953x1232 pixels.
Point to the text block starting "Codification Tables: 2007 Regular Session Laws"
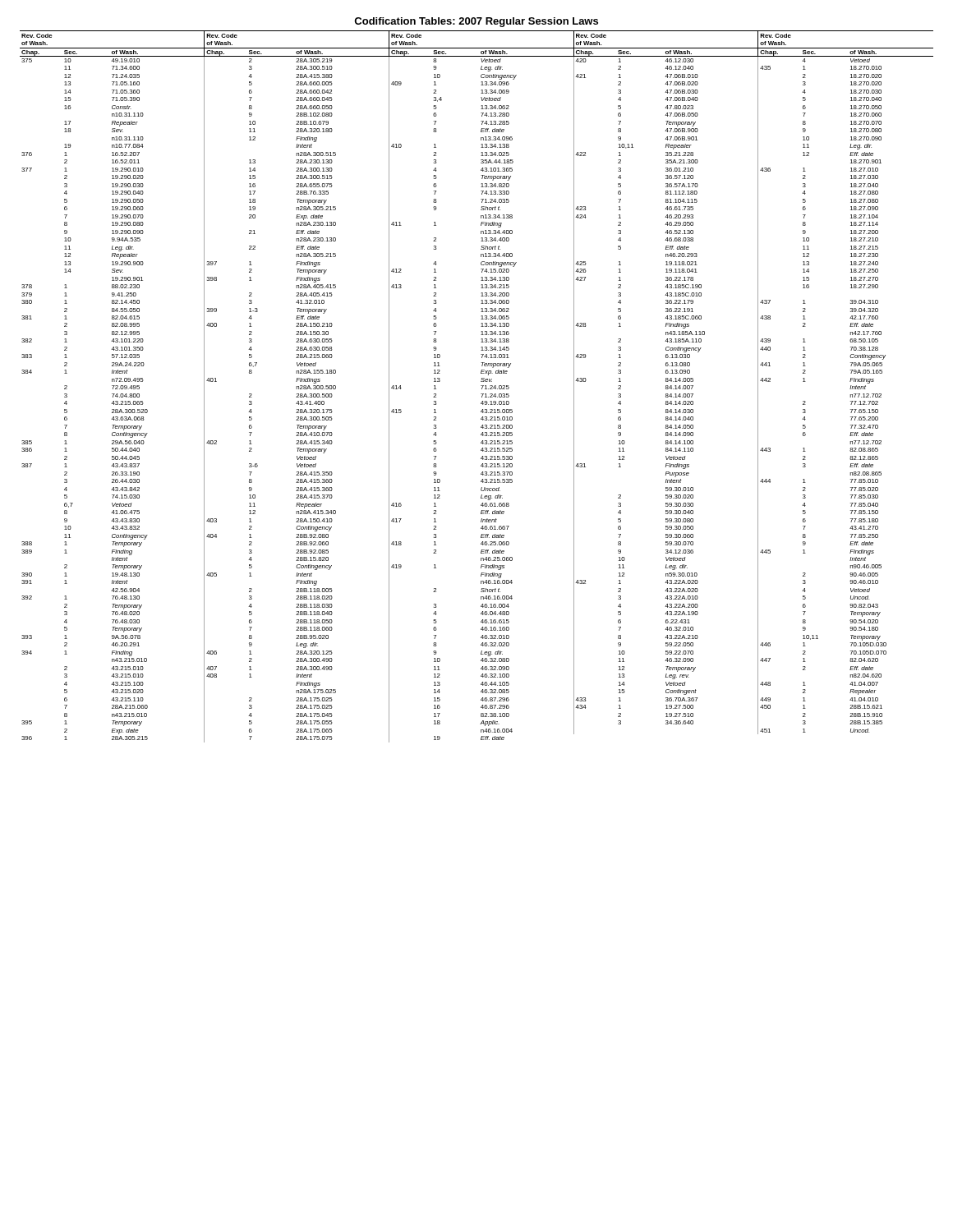(x=476, y=21)
